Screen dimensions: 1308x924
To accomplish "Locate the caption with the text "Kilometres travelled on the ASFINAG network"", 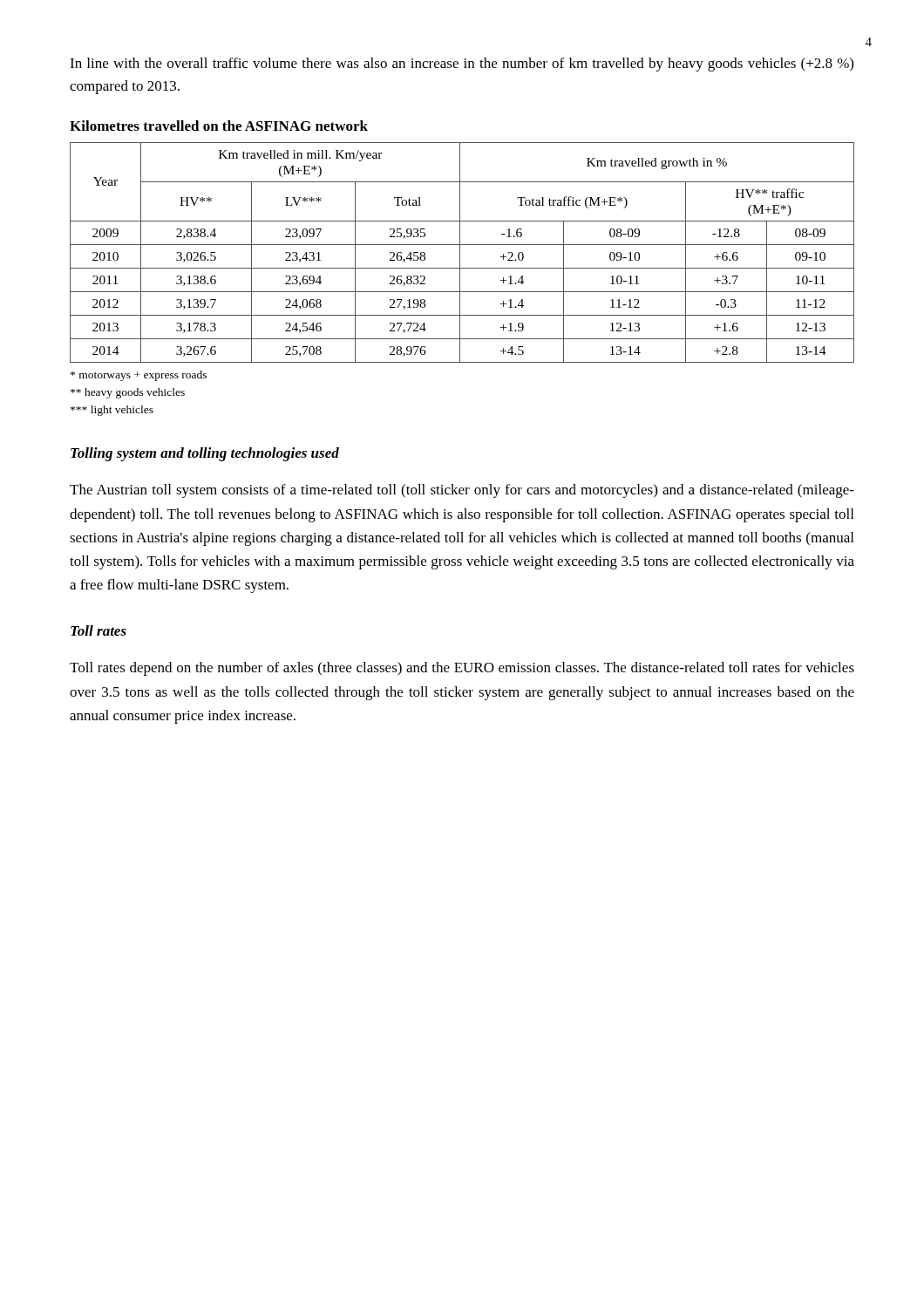I will tap(219, 126).
